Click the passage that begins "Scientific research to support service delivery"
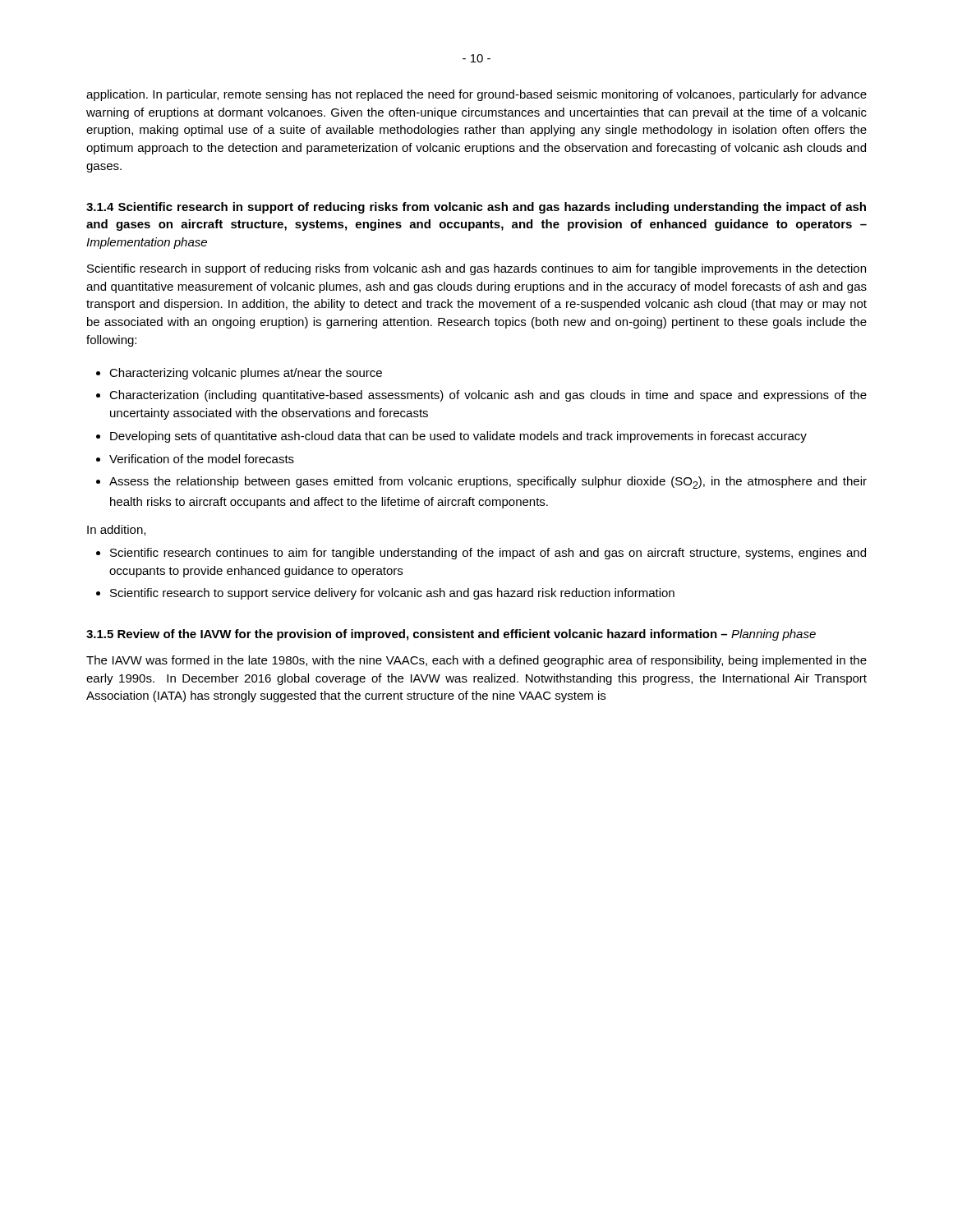This screenshot has height=1232, width=953. click(x=392, y=593)
